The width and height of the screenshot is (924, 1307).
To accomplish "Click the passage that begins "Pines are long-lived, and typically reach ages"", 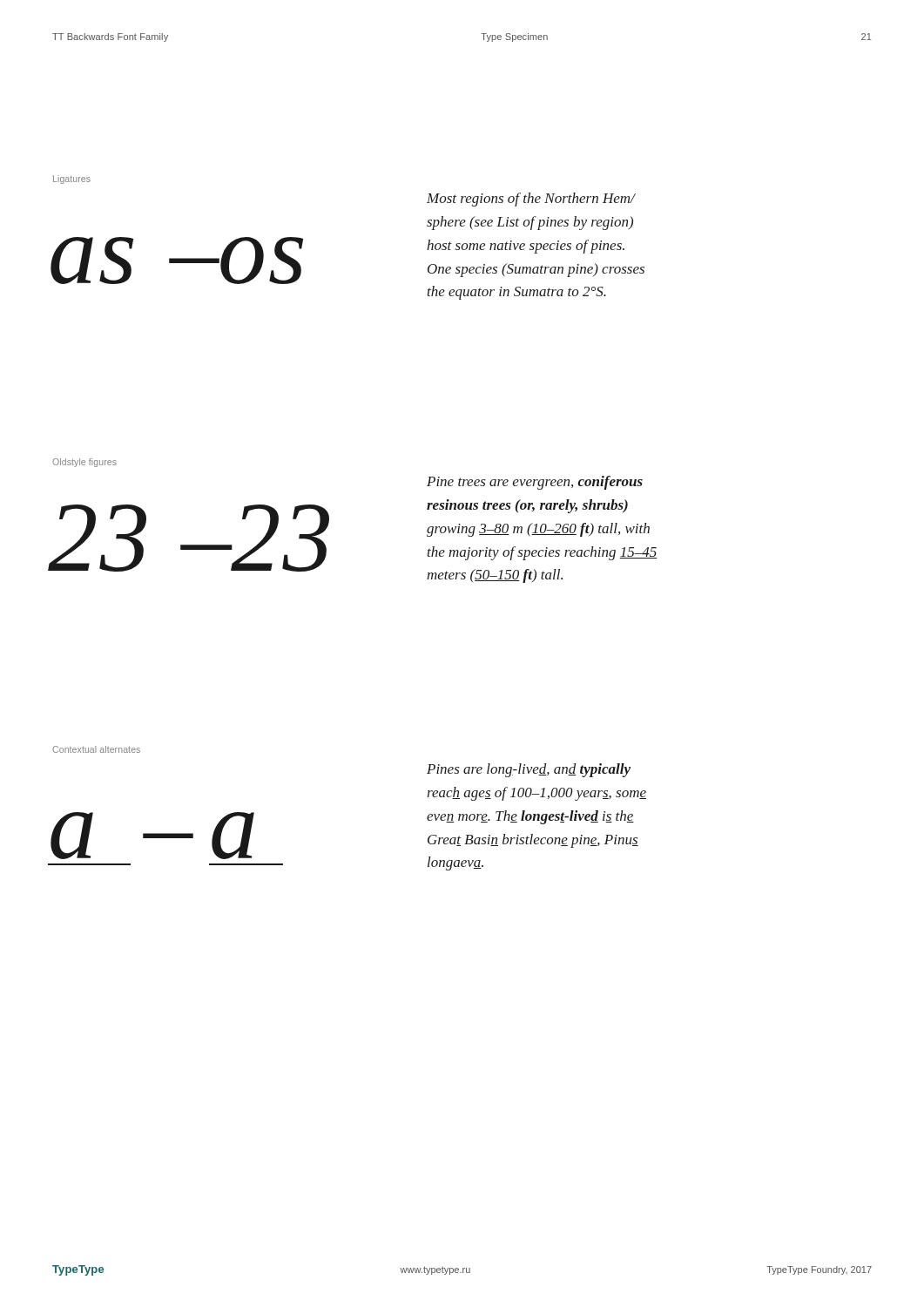I will [x=536, y=816].
